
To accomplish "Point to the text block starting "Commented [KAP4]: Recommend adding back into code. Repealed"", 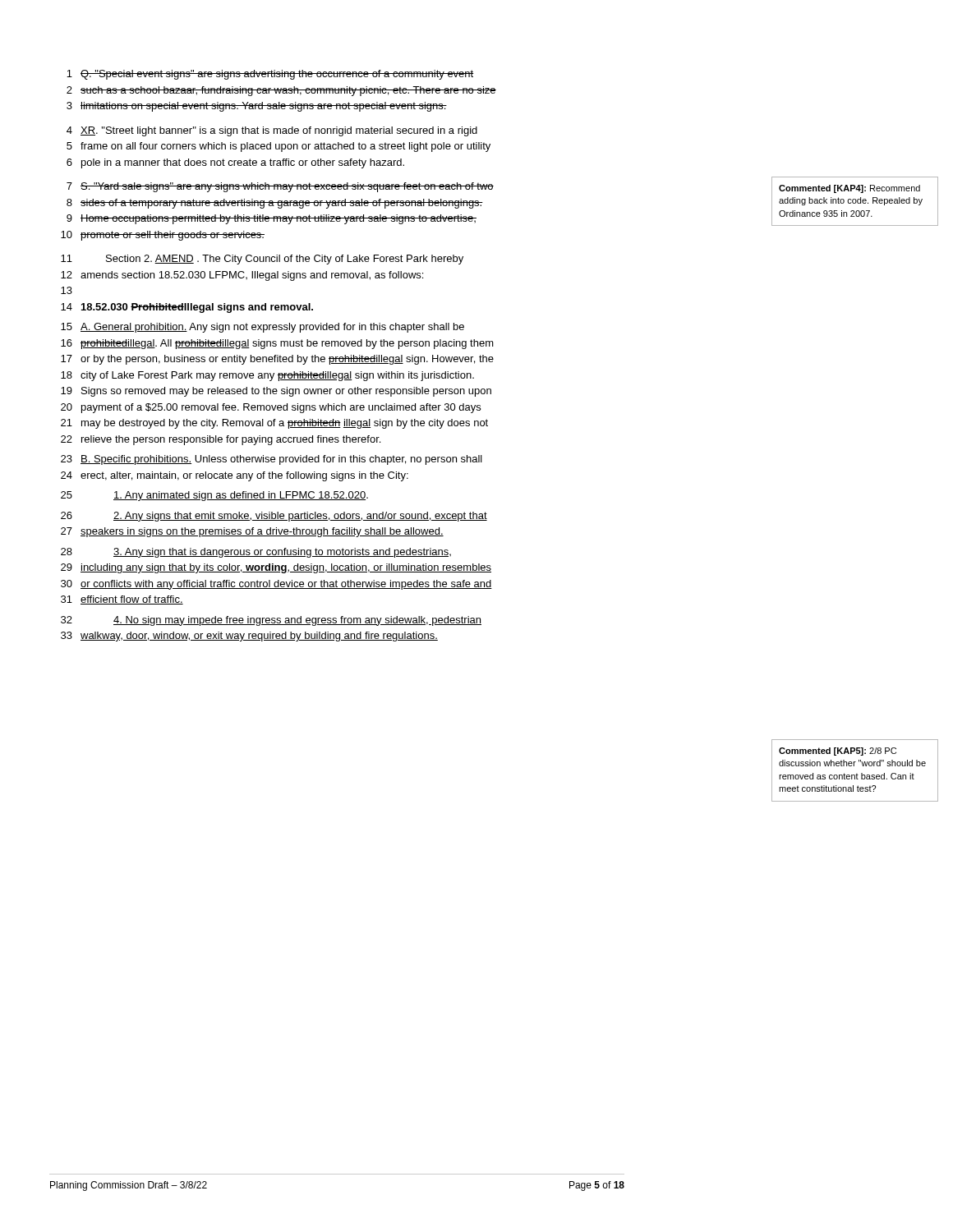I will click(851, 201).
